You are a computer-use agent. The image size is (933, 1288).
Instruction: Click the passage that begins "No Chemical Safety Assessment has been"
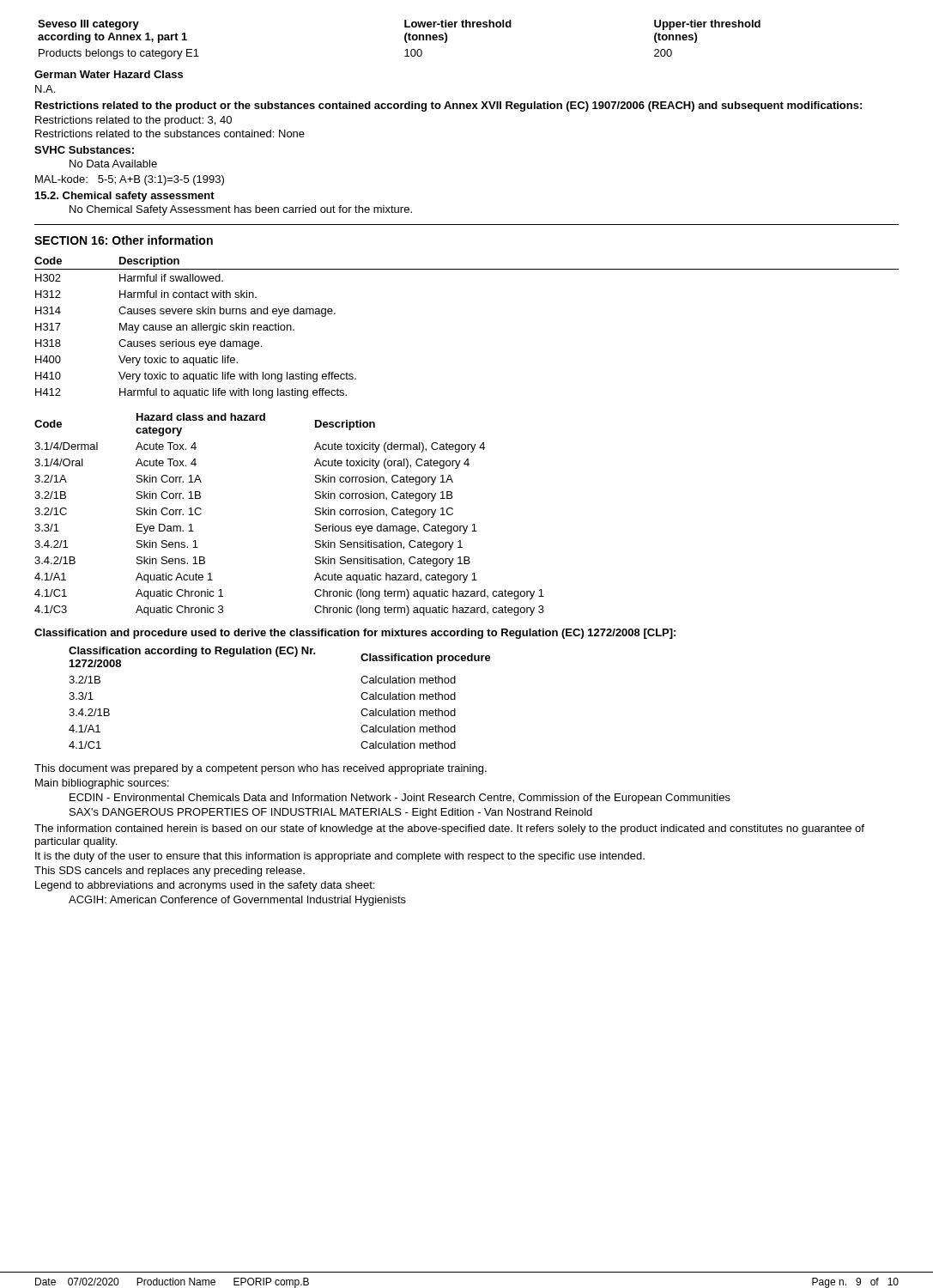pos(241,209)
